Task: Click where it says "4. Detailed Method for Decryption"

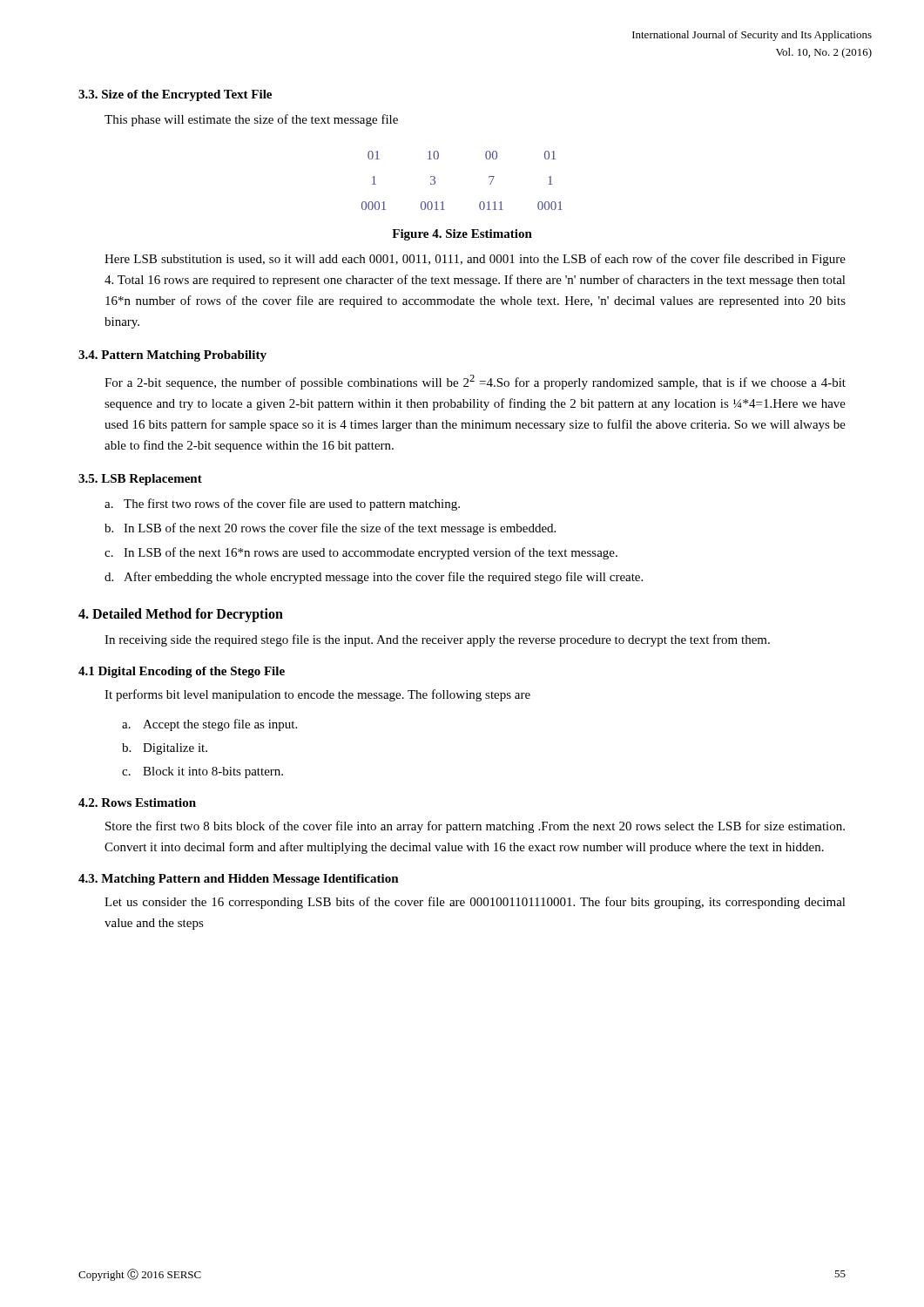Action: [181, 614]
